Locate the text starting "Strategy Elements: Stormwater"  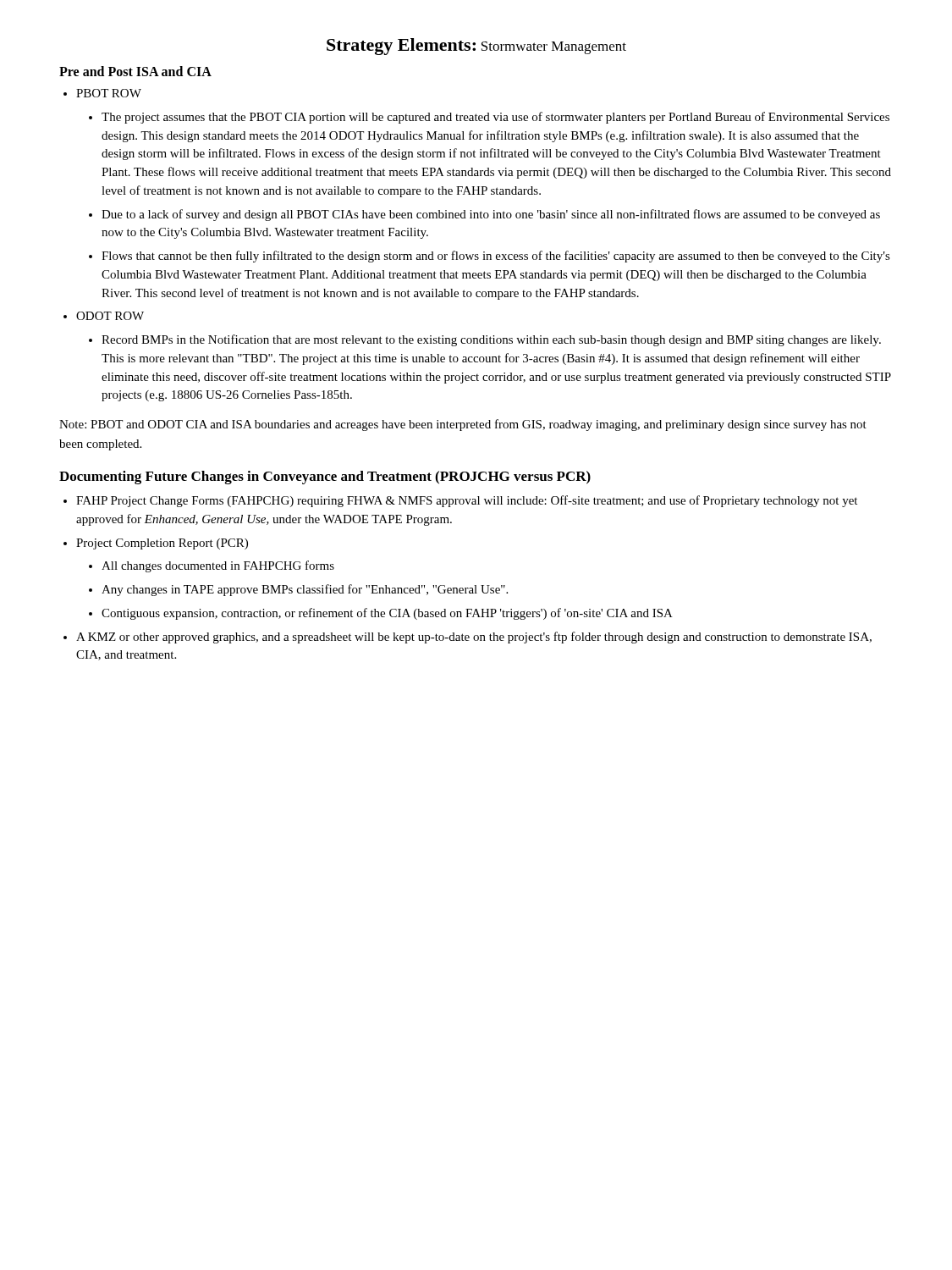coord(476,44)
